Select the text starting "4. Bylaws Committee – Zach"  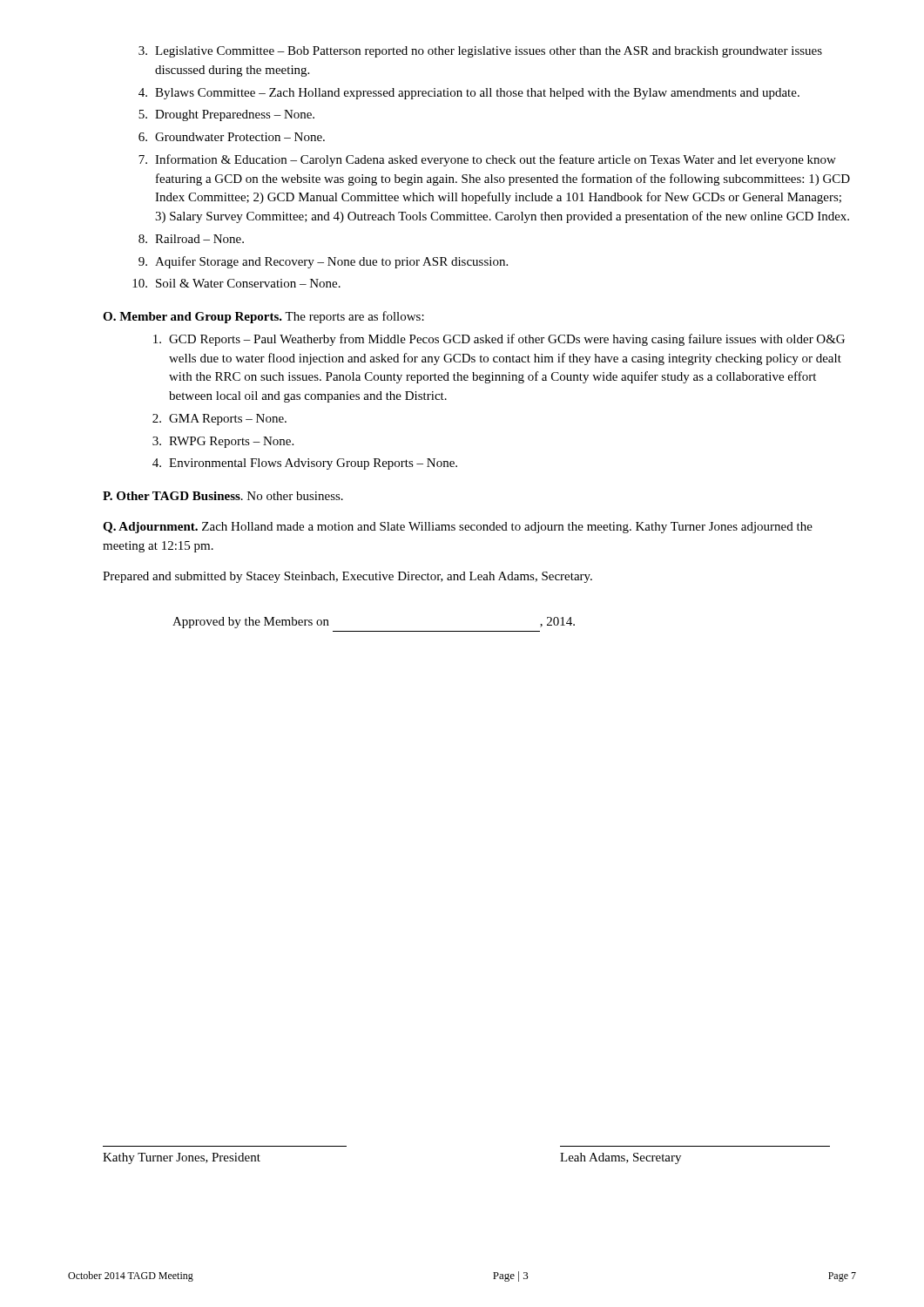pyautogui.click(x=479, y=93)
